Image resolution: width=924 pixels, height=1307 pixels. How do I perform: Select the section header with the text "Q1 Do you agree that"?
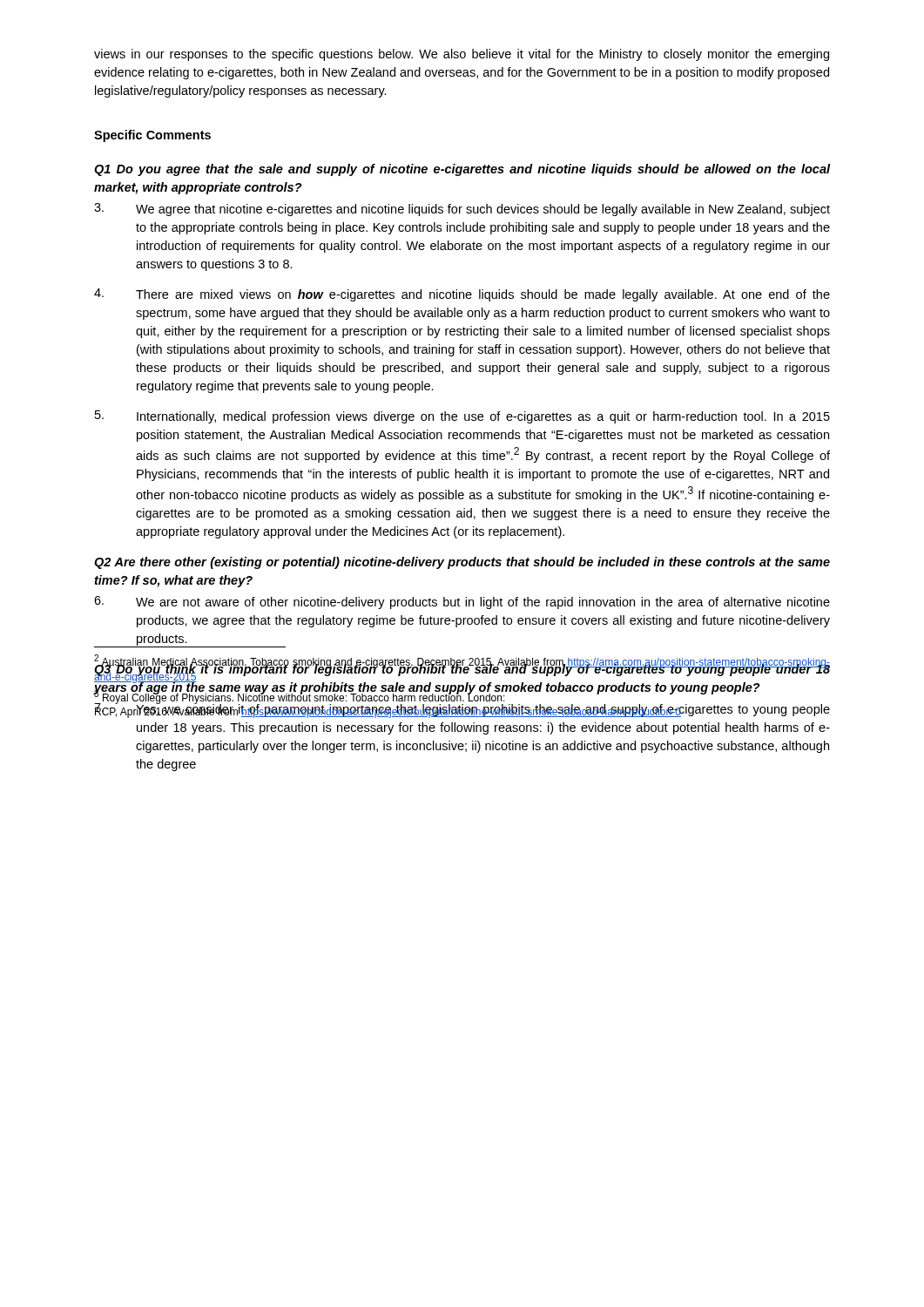coord(462,179)
